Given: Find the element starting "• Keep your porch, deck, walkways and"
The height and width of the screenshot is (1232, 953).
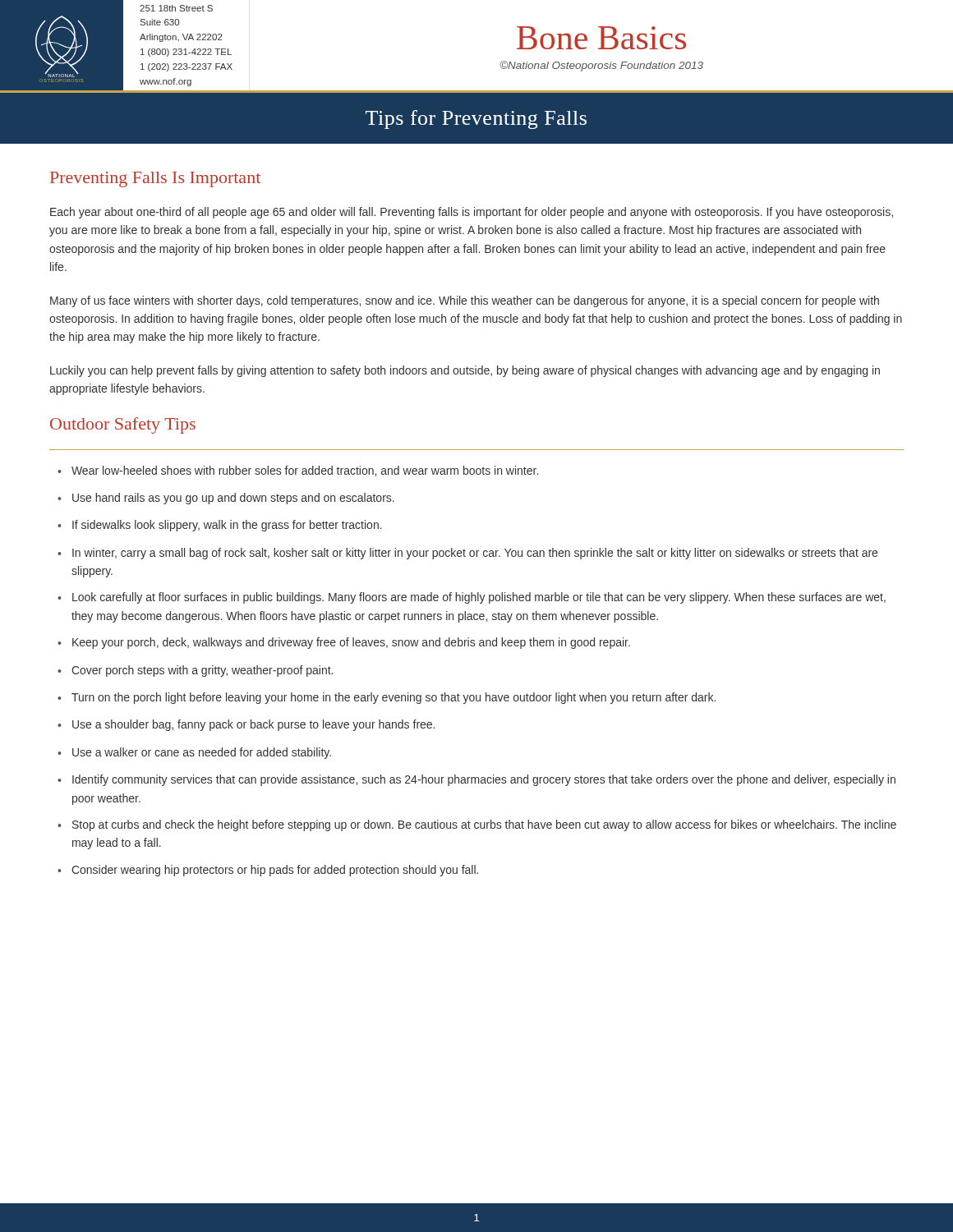Looking at the screenshot, I should [344, 643].
